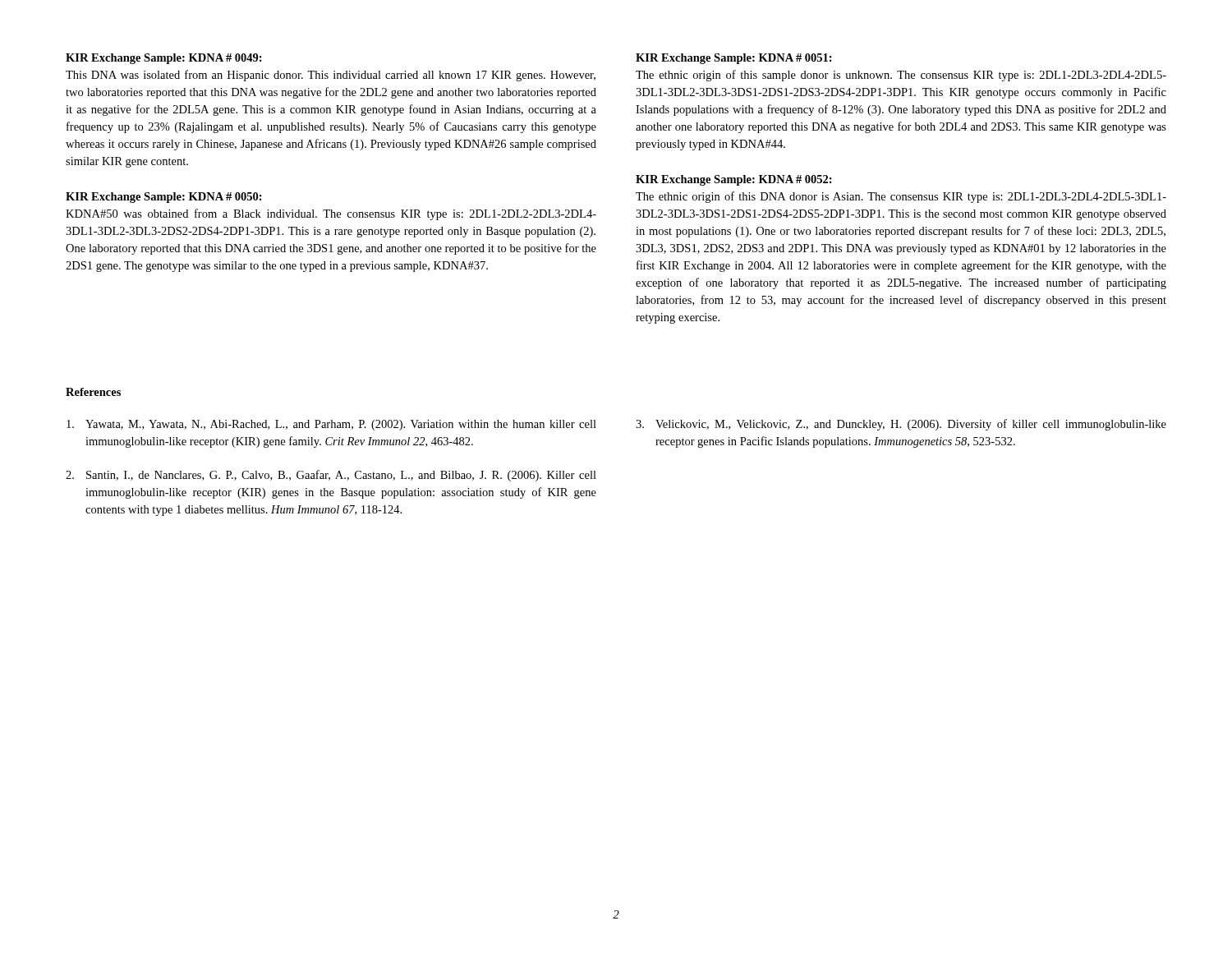The height and width of the screenshot is (953, 1232).
Task: Where is the passage that starts "This DNA was isolated from an Hispanic"?
Action: (331, 118)
